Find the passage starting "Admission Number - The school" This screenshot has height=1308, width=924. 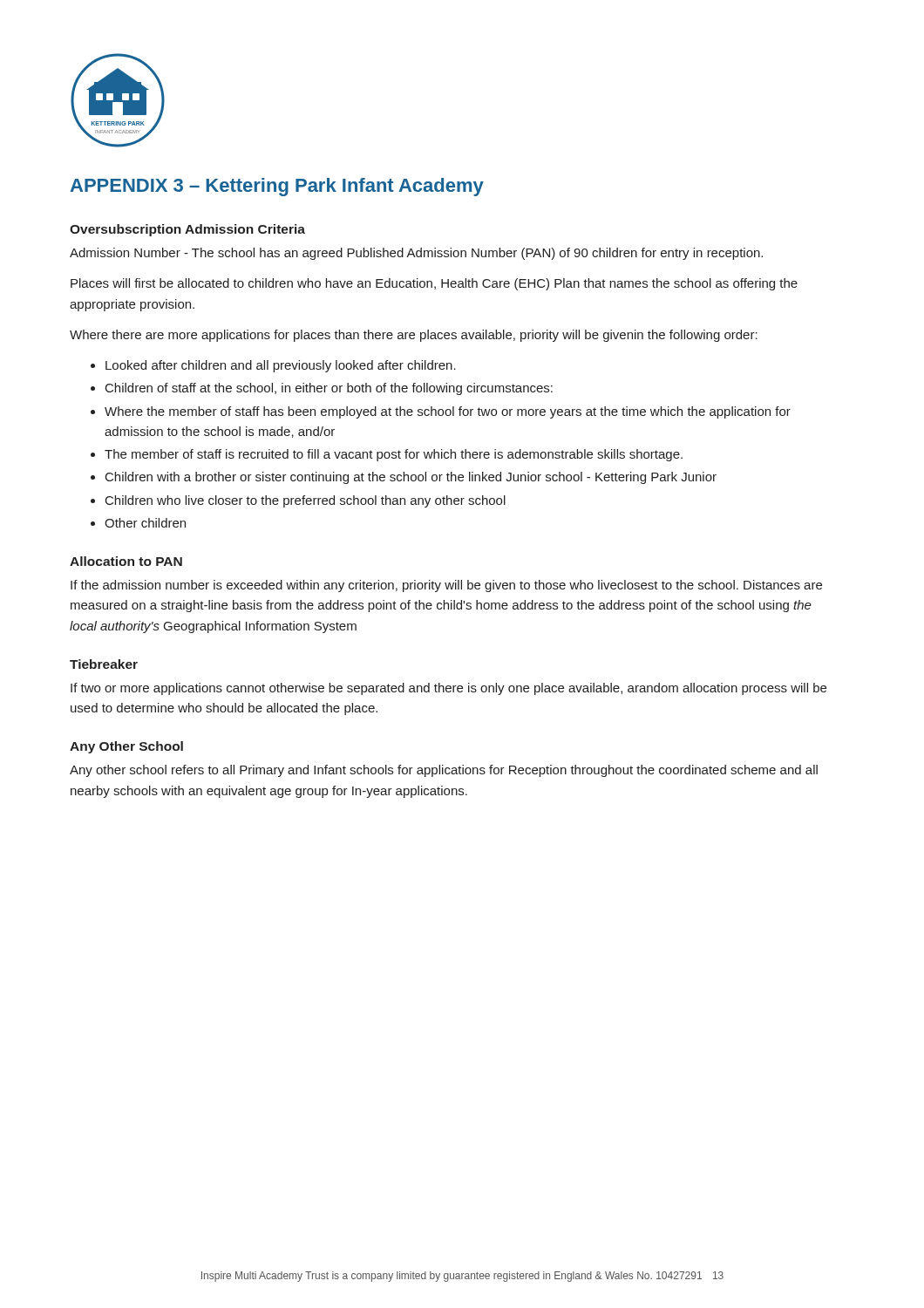tap(417, 252)
